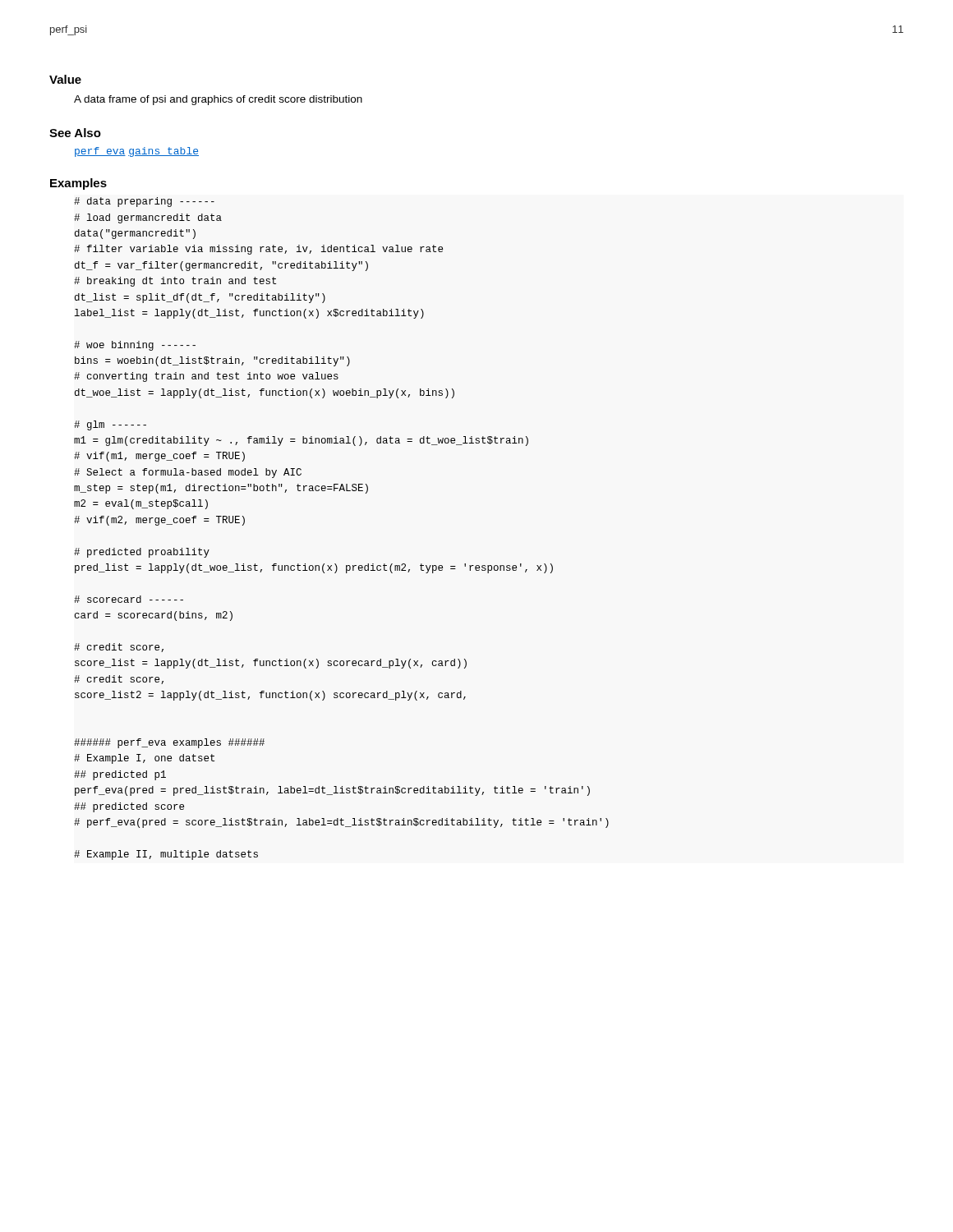
Task: Locate the block of text that opens with "A data frame of psi and"
Action: pyautogui.click(x=218, y=99)
